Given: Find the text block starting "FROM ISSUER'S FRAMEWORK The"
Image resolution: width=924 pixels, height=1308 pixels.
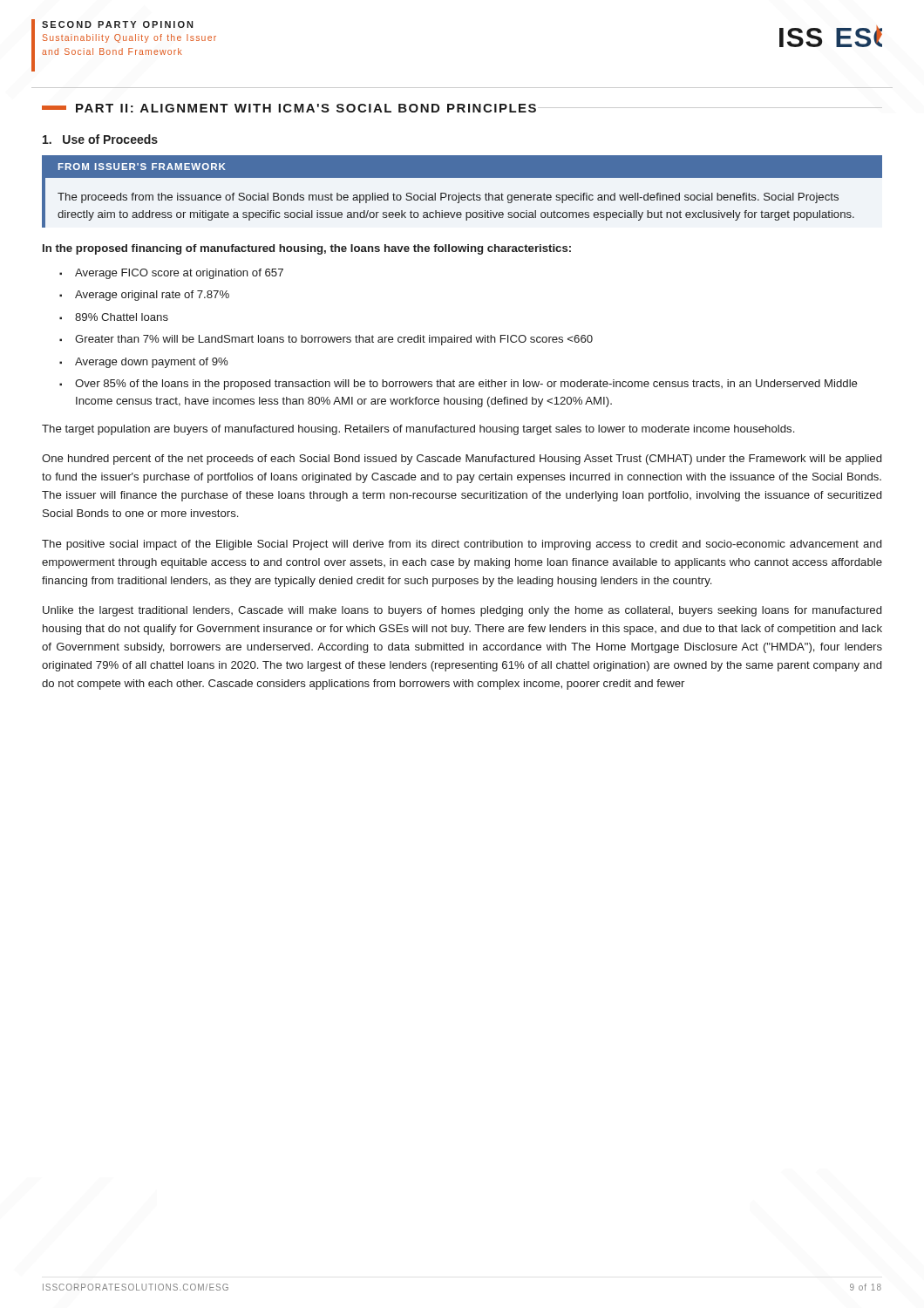Looking at the screenshot, I should pyautogui.click(x=464, y=191).
